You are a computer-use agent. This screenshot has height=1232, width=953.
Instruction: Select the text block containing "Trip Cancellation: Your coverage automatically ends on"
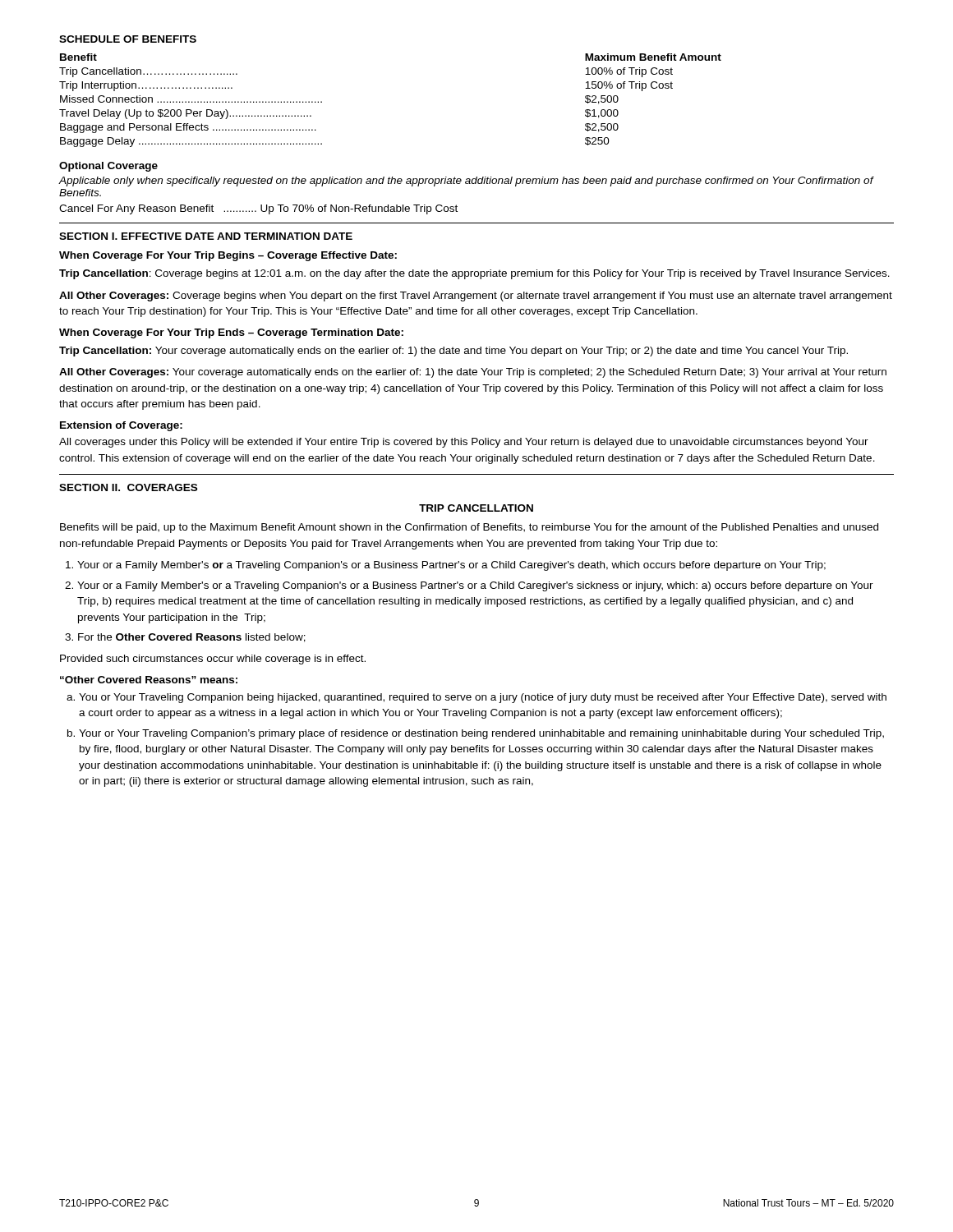tap(454, 350)
